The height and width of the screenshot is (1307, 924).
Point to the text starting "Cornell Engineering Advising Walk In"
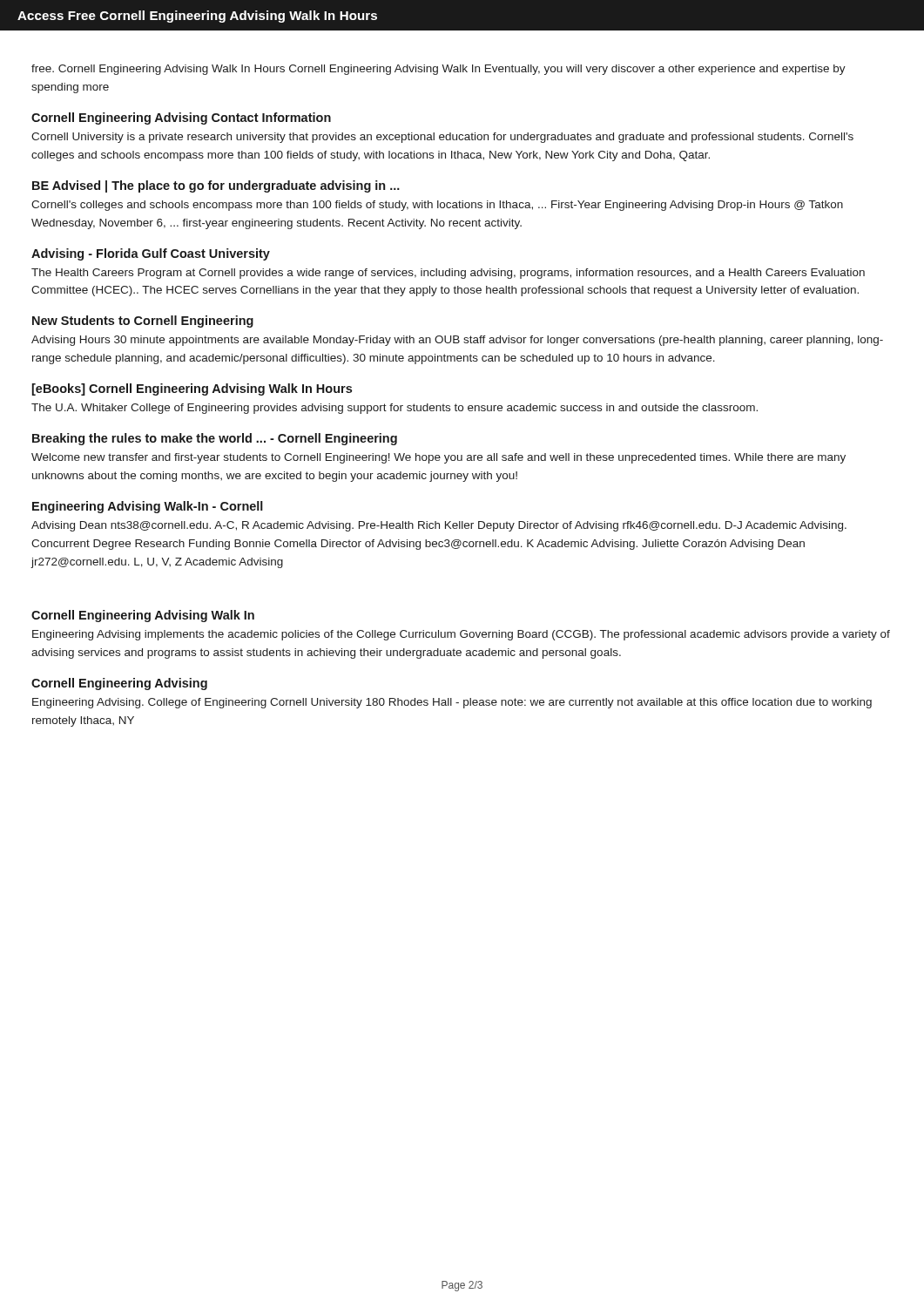143,615
